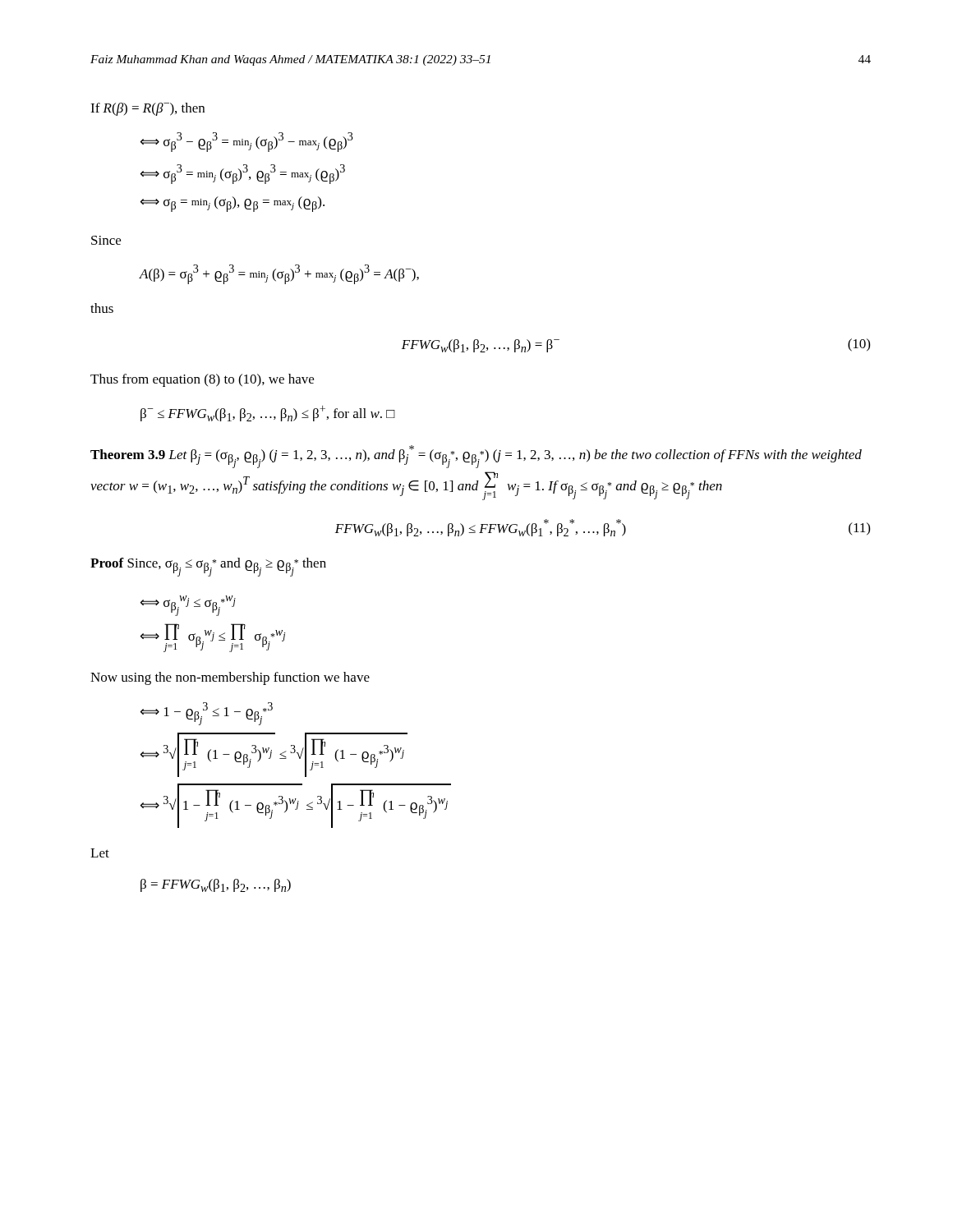Point to the region starting "A(β) = σβ3 +"
Viewport: 953px width, 1232px height.
click(x=280, y=273)
